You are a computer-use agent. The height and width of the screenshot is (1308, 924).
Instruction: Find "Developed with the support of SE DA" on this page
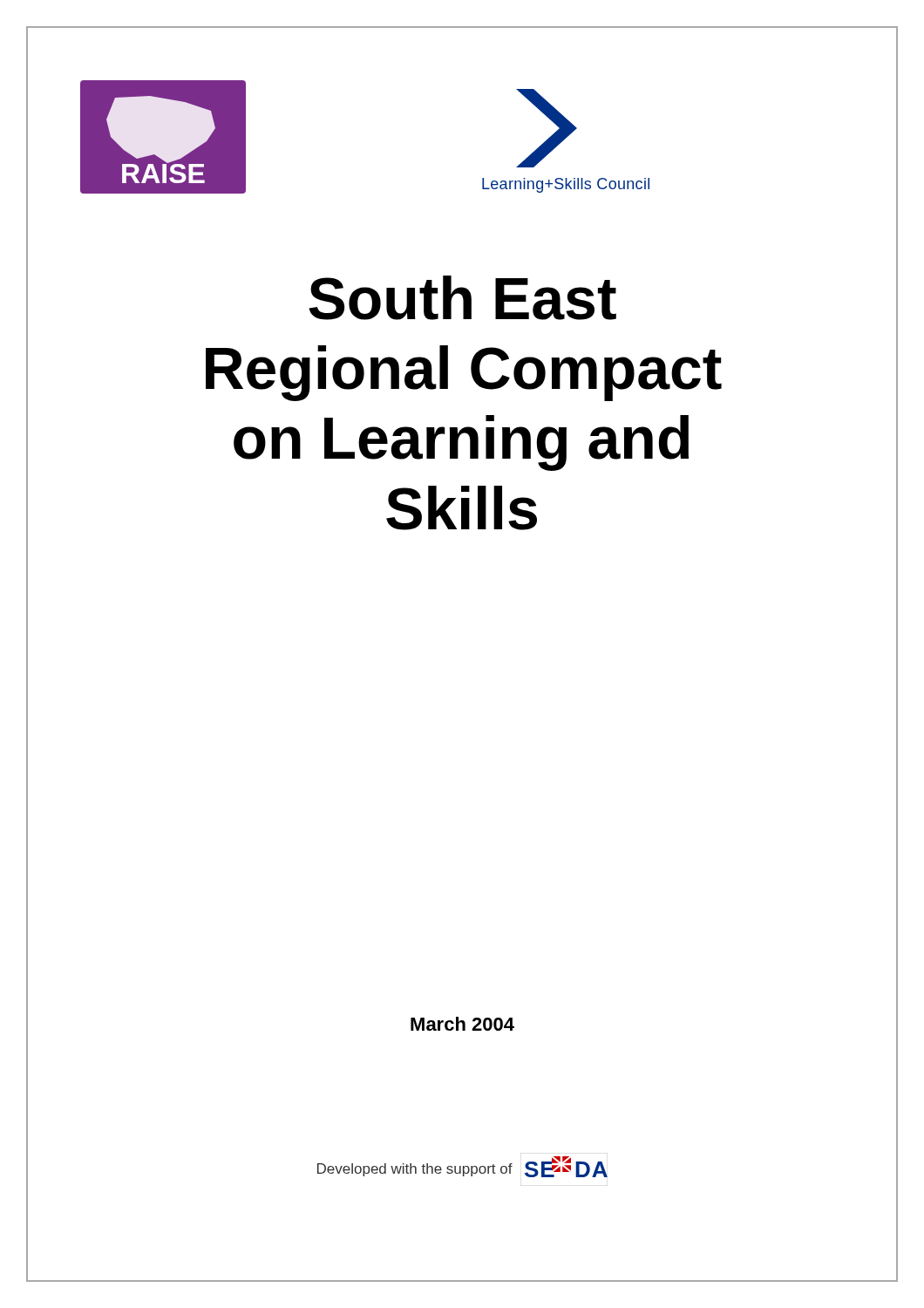(x=463, y=1169)
